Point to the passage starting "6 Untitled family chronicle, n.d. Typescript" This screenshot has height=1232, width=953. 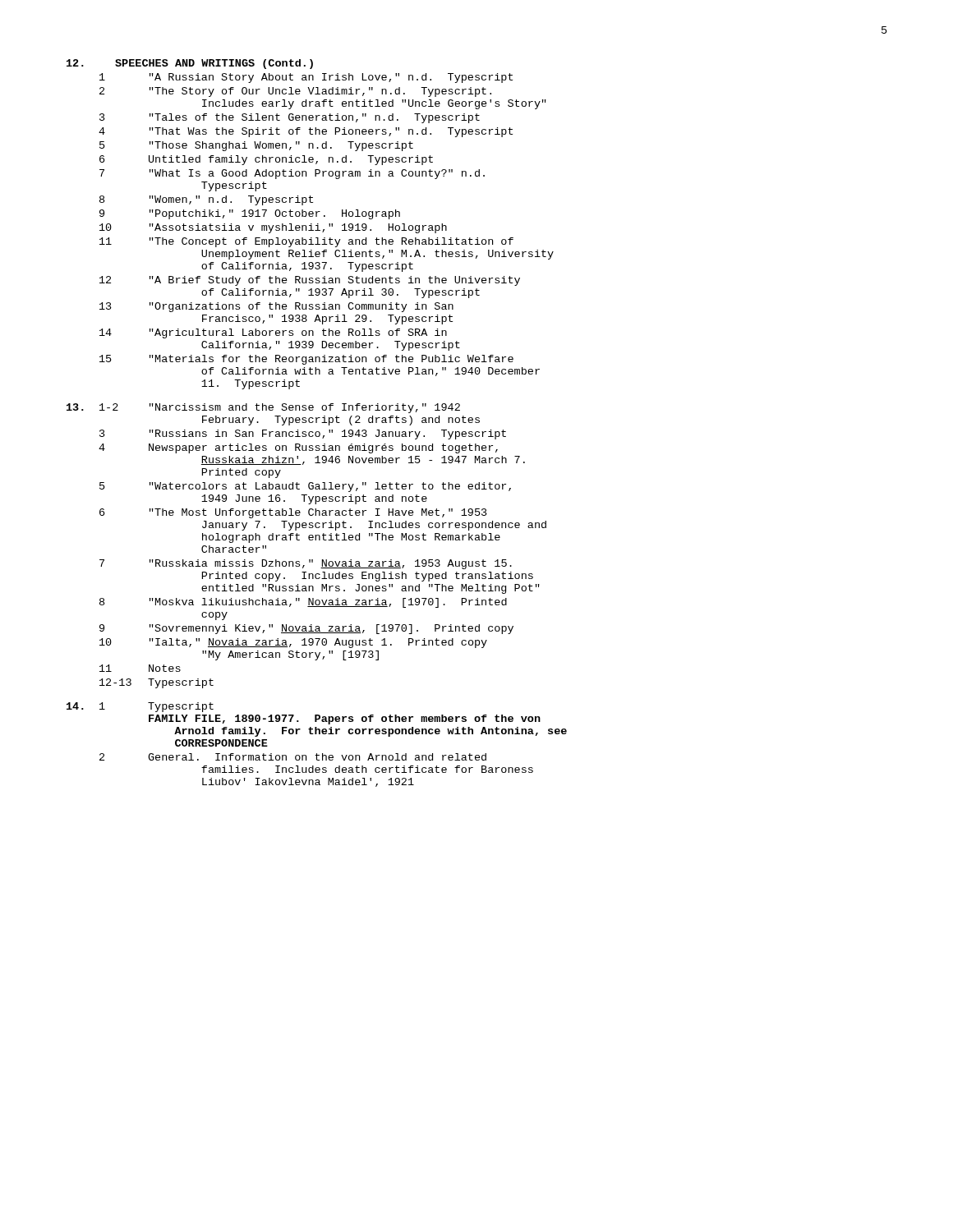(x=250, y=160)
